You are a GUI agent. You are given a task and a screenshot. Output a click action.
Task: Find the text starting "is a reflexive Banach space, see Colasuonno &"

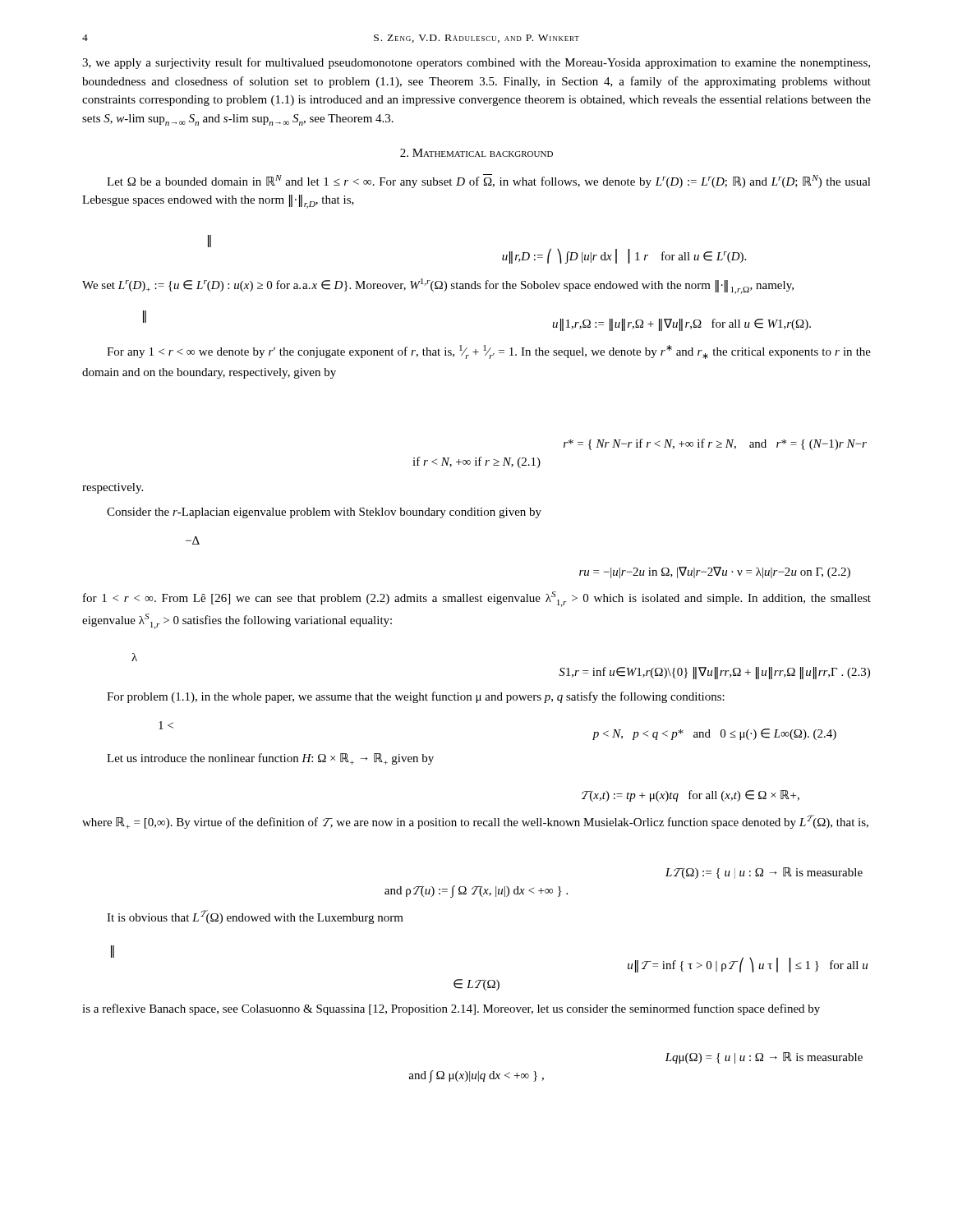476,1009
